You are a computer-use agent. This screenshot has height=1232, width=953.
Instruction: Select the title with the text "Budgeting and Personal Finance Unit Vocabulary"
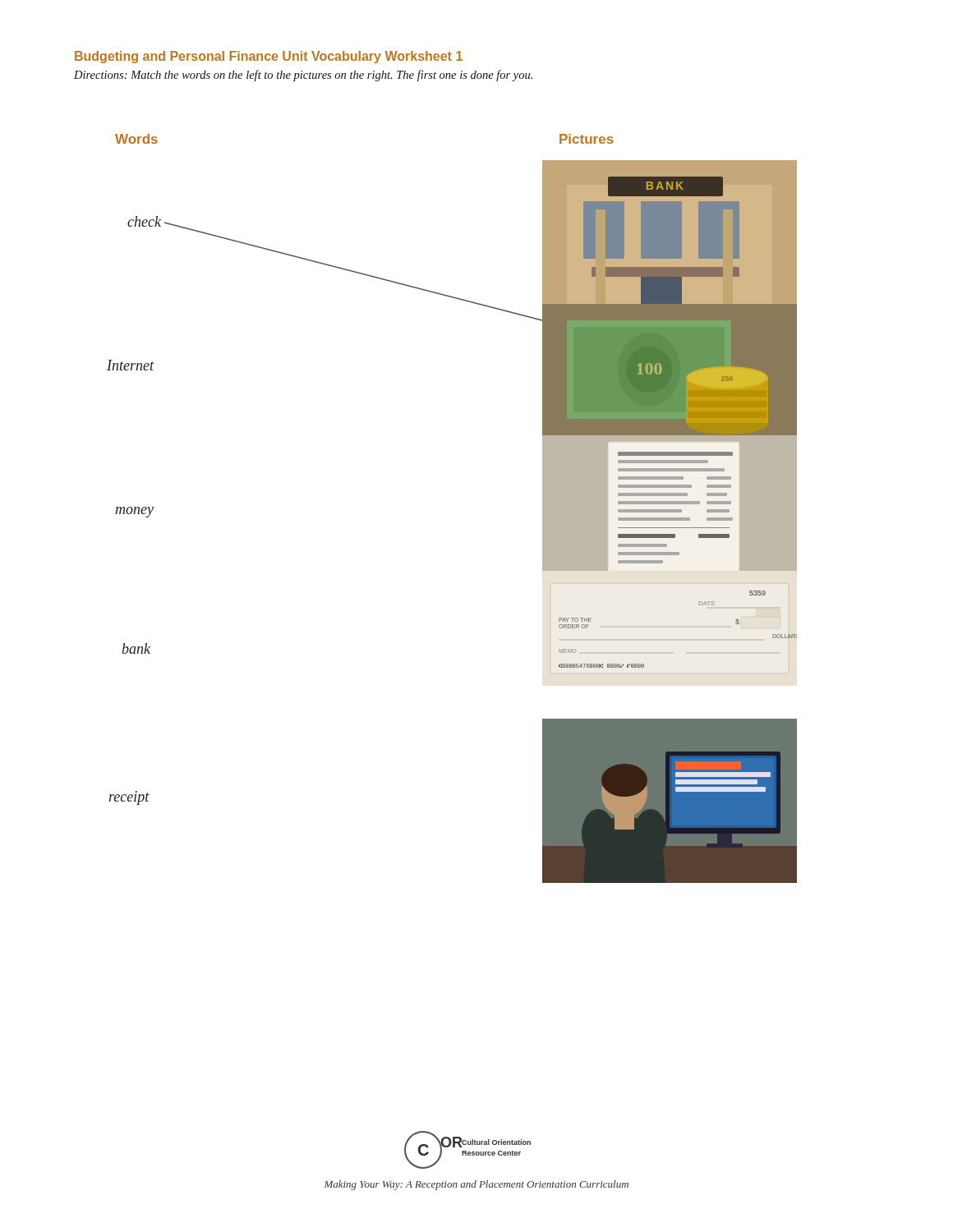click(268, 56)
